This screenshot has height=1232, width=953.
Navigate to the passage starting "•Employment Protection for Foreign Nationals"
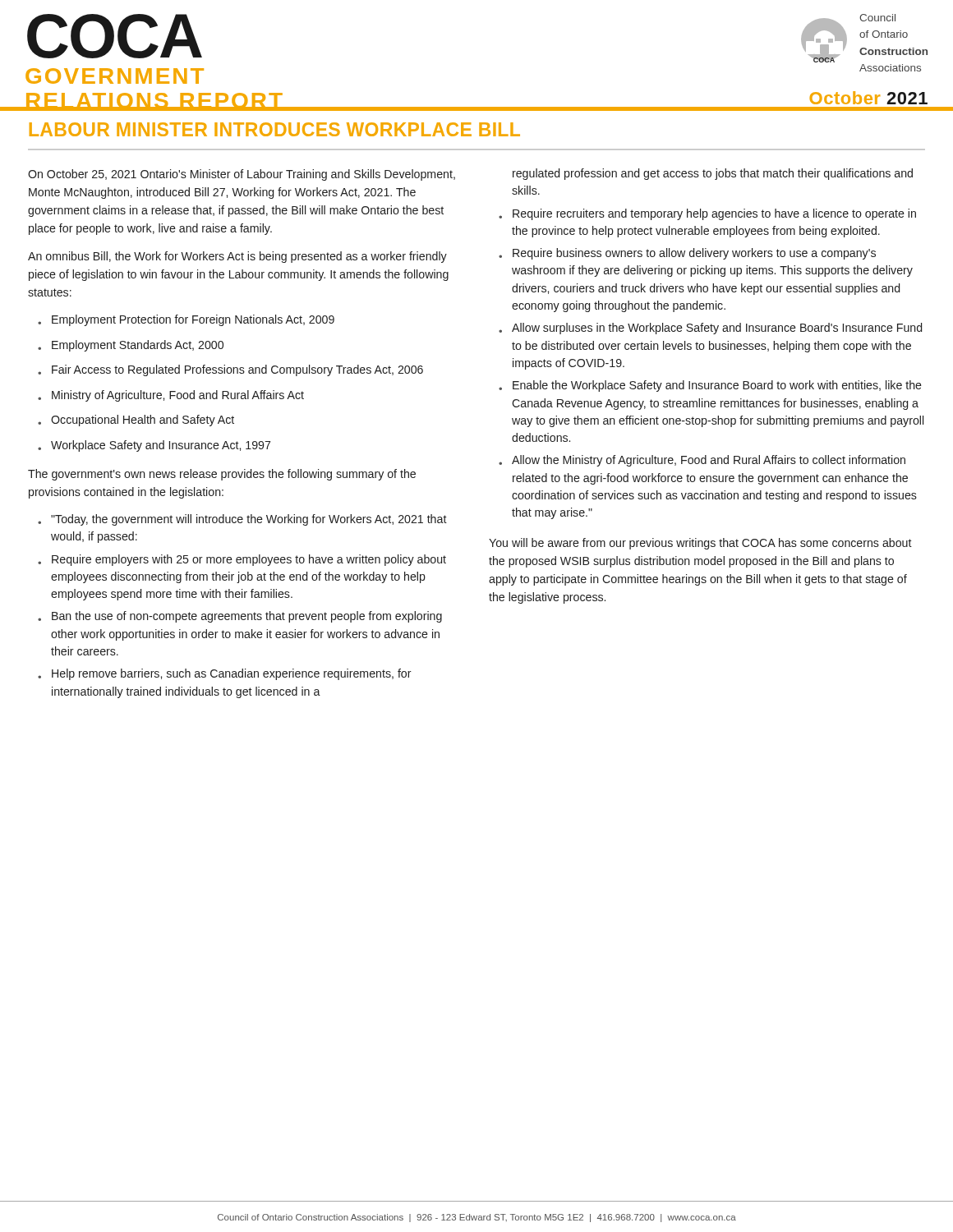coord(251,321)
